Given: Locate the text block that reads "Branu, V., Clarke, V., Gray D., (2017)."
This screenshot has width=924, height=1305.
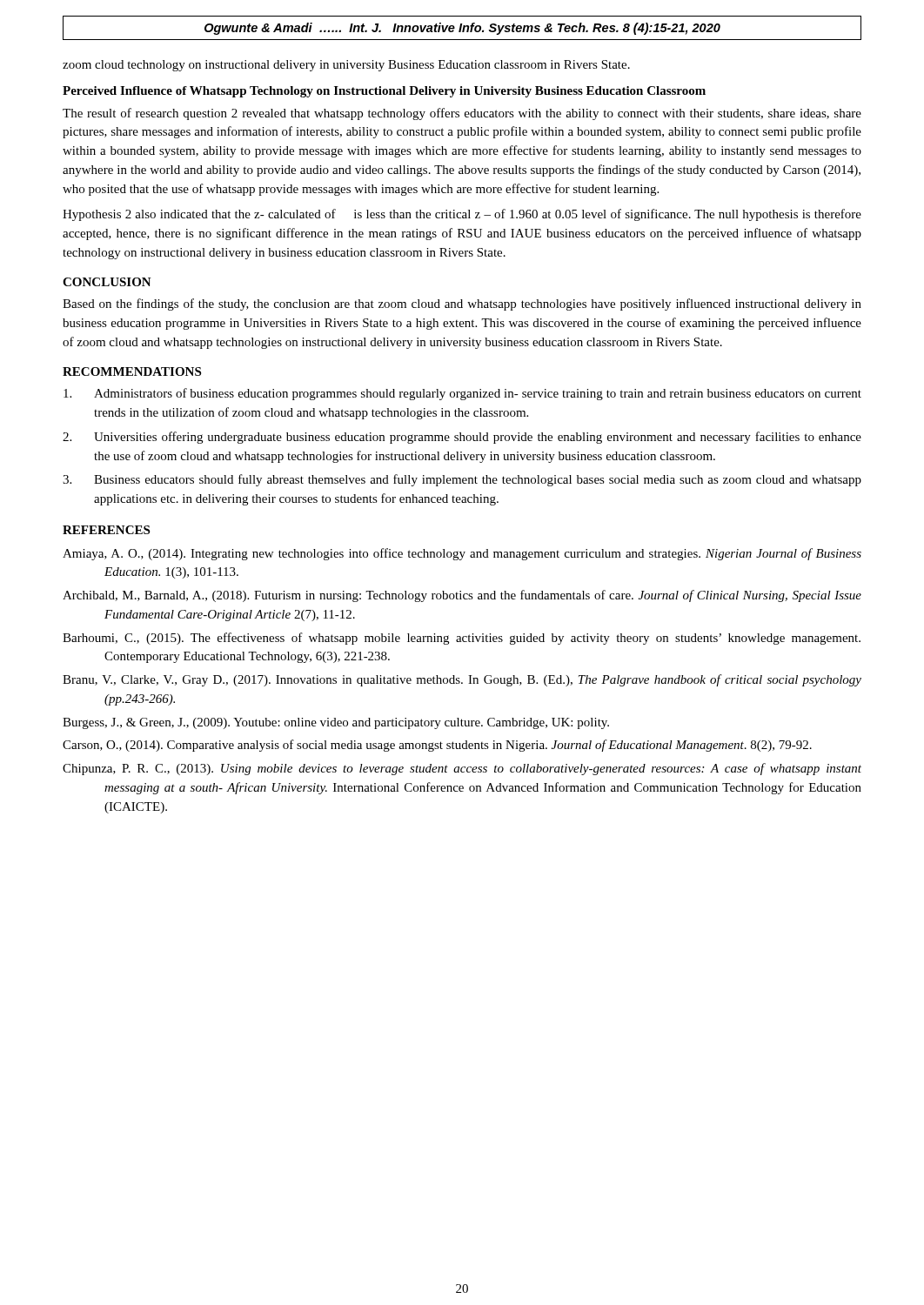Looking at the screenshot, I should coord(462,689).
